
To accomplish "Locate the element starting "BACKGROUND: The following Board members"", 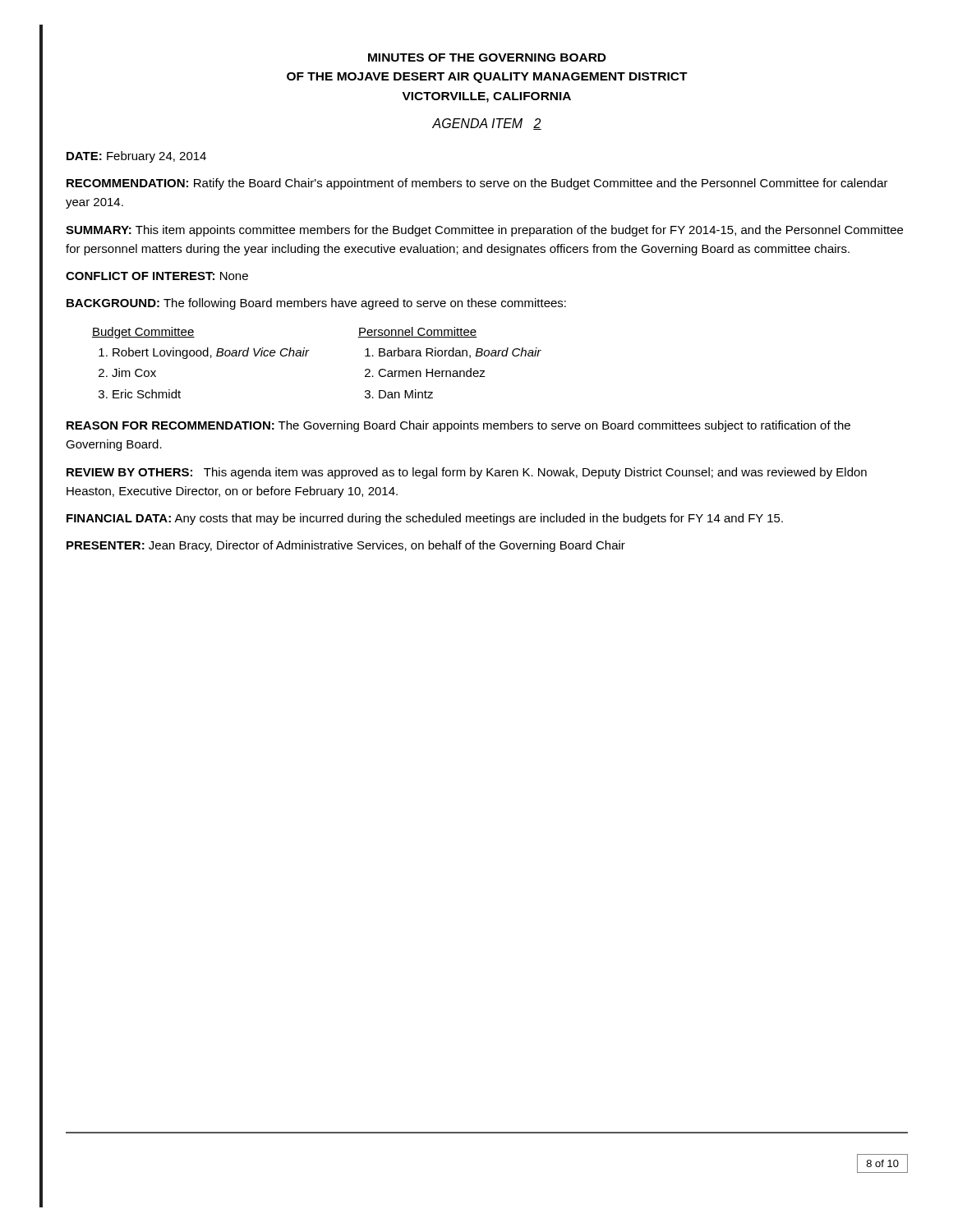I will [x=316, y=303].
